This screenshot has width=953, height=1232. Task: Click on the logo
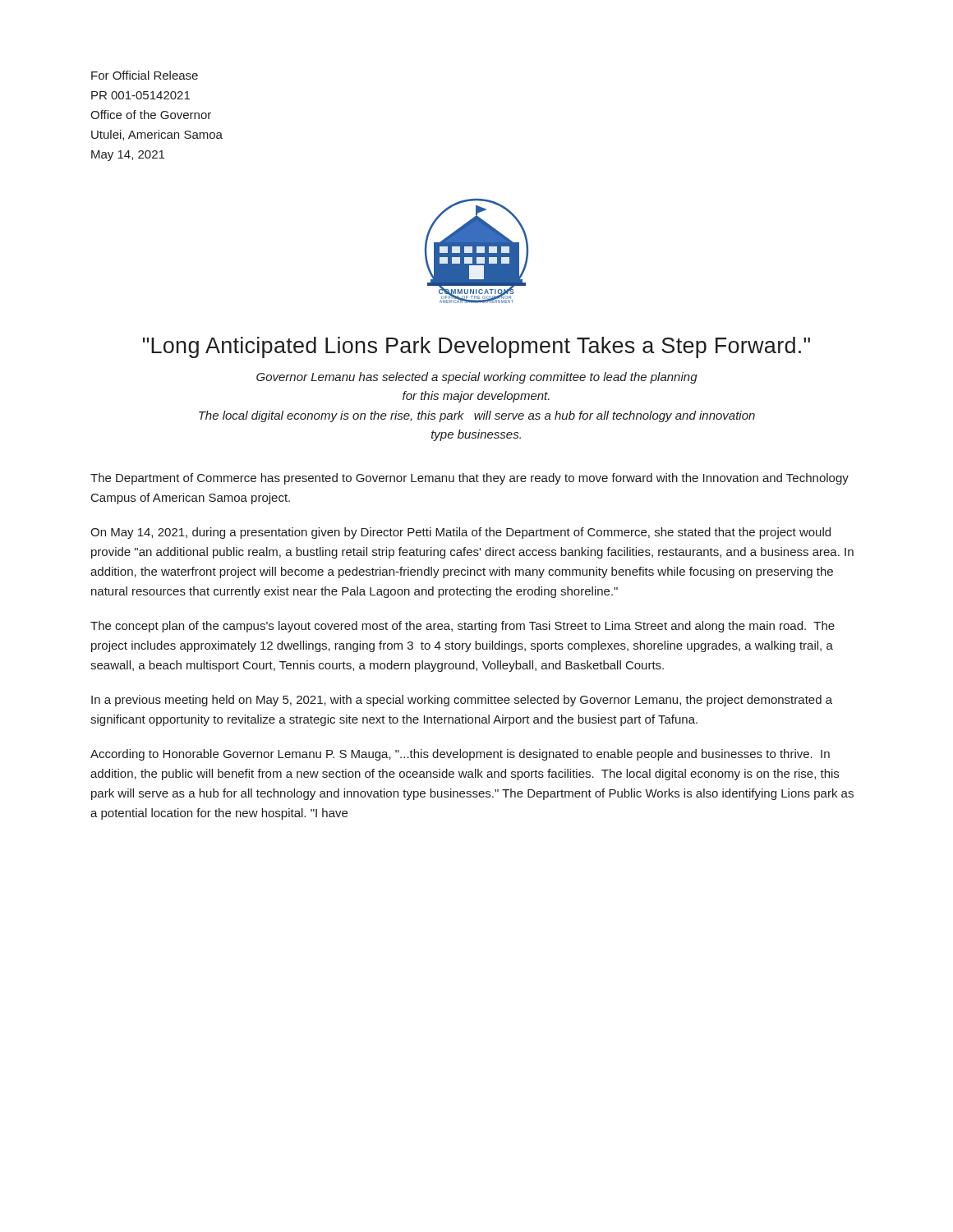[x=476, y=251]
